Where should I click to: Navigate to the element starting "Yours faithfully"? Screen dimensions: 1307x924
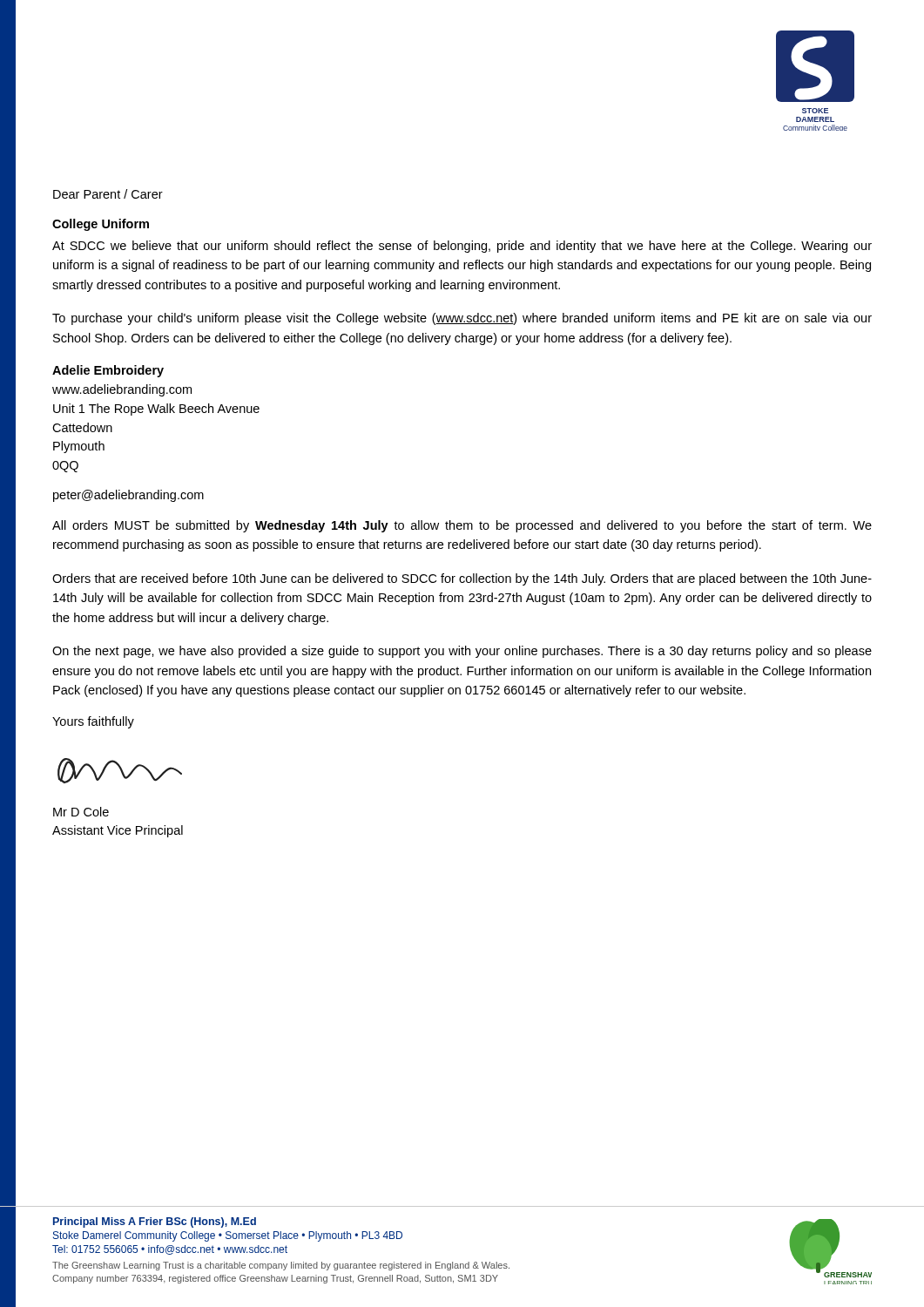[x=93, y=721]
